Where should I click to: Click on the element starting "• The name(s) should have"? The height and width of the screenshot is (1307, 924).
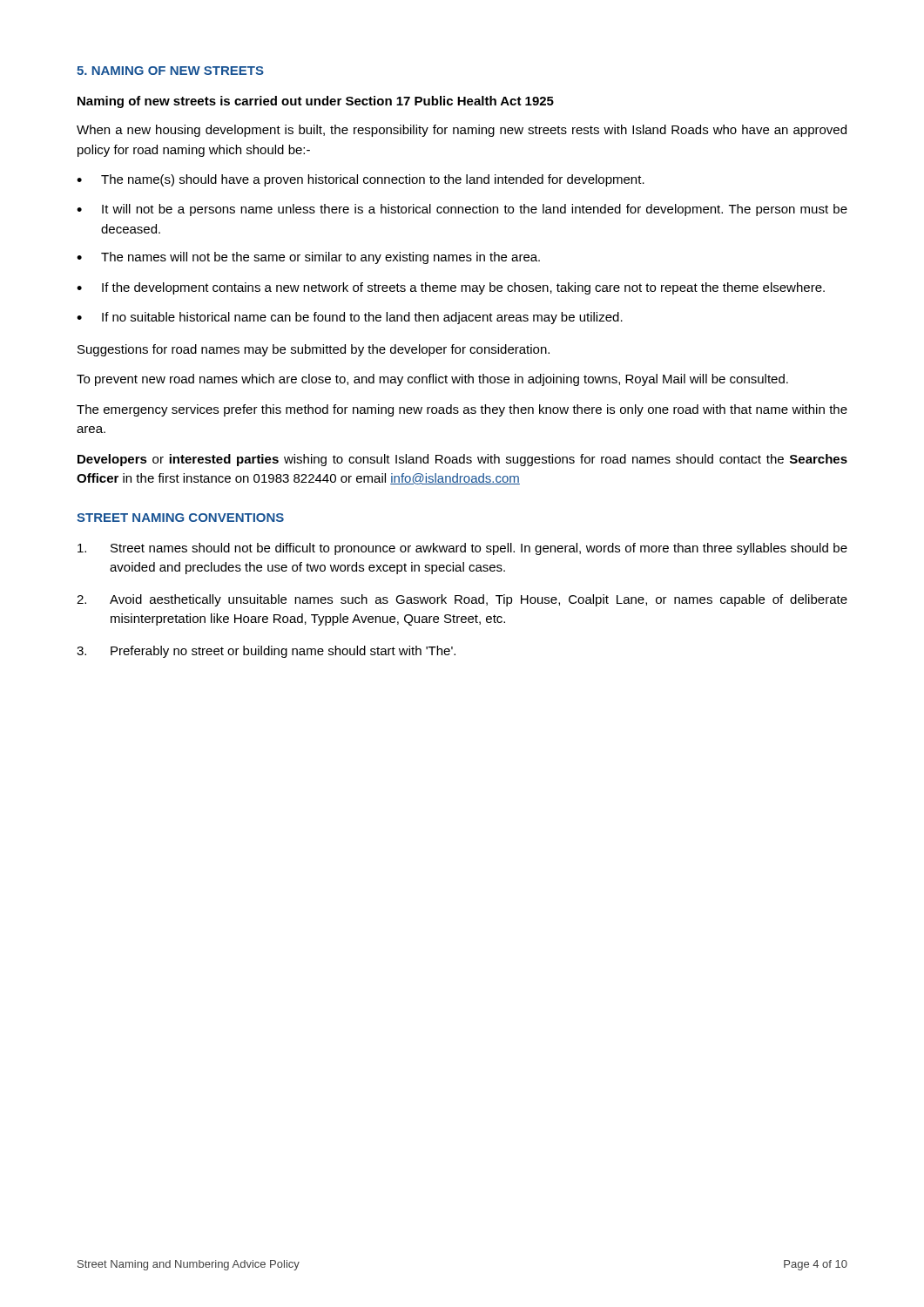(x=462, y=181)
